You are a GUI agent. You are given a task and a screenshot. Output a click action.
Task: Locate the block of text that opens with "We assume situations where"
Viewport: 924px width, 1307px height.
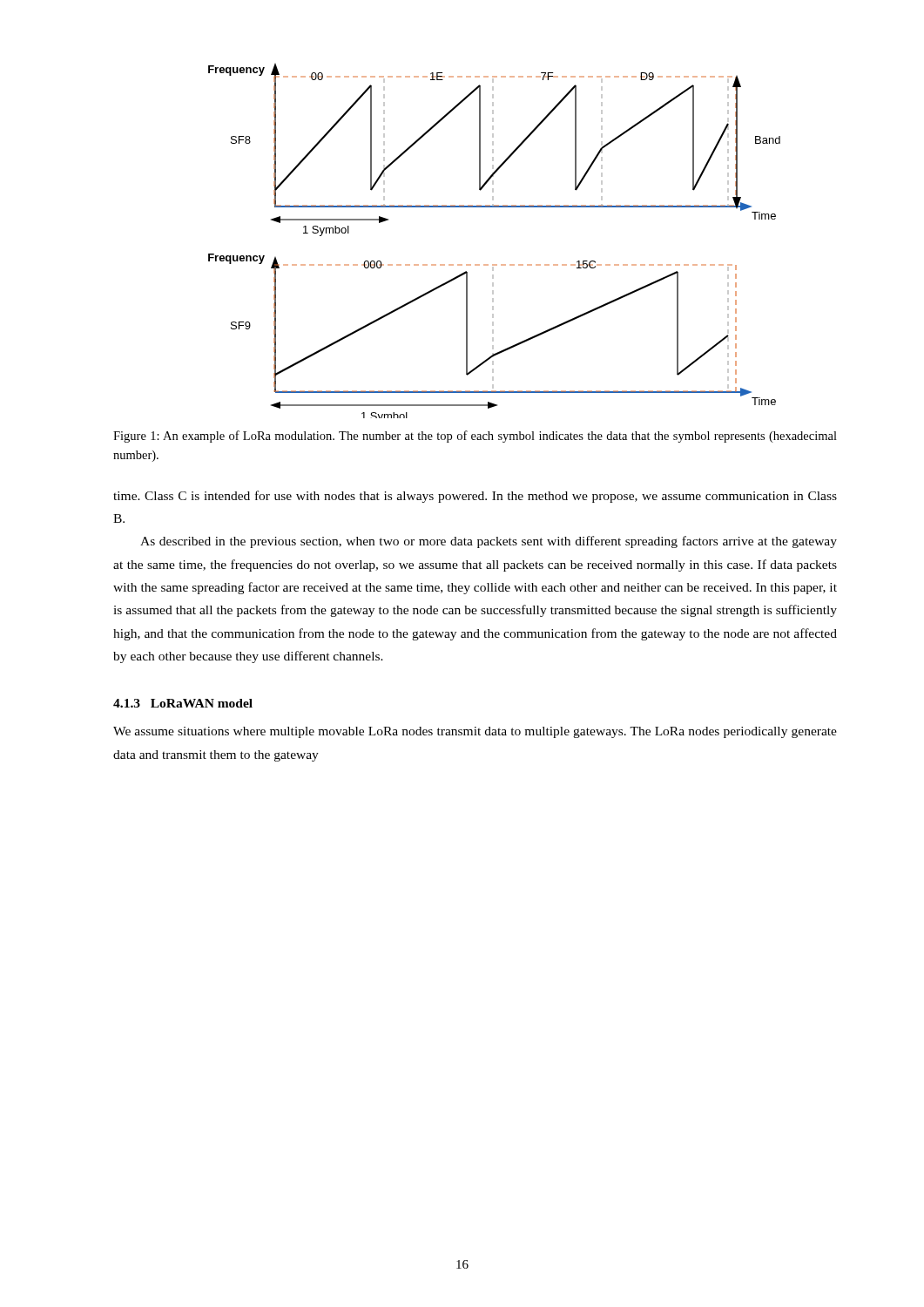(475, 742)
